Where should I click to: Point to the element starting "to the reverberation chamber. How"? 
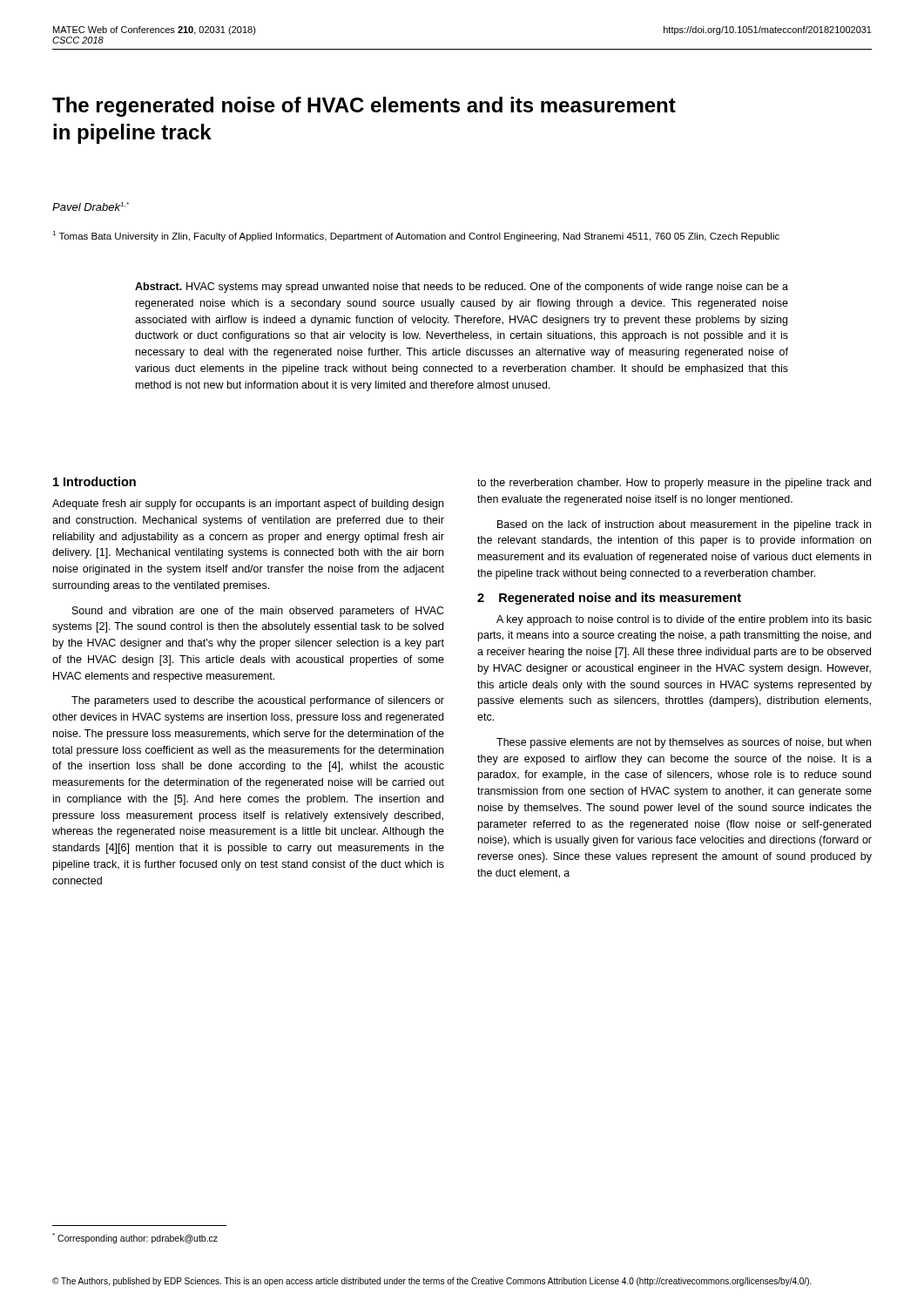tap(674, 491)
